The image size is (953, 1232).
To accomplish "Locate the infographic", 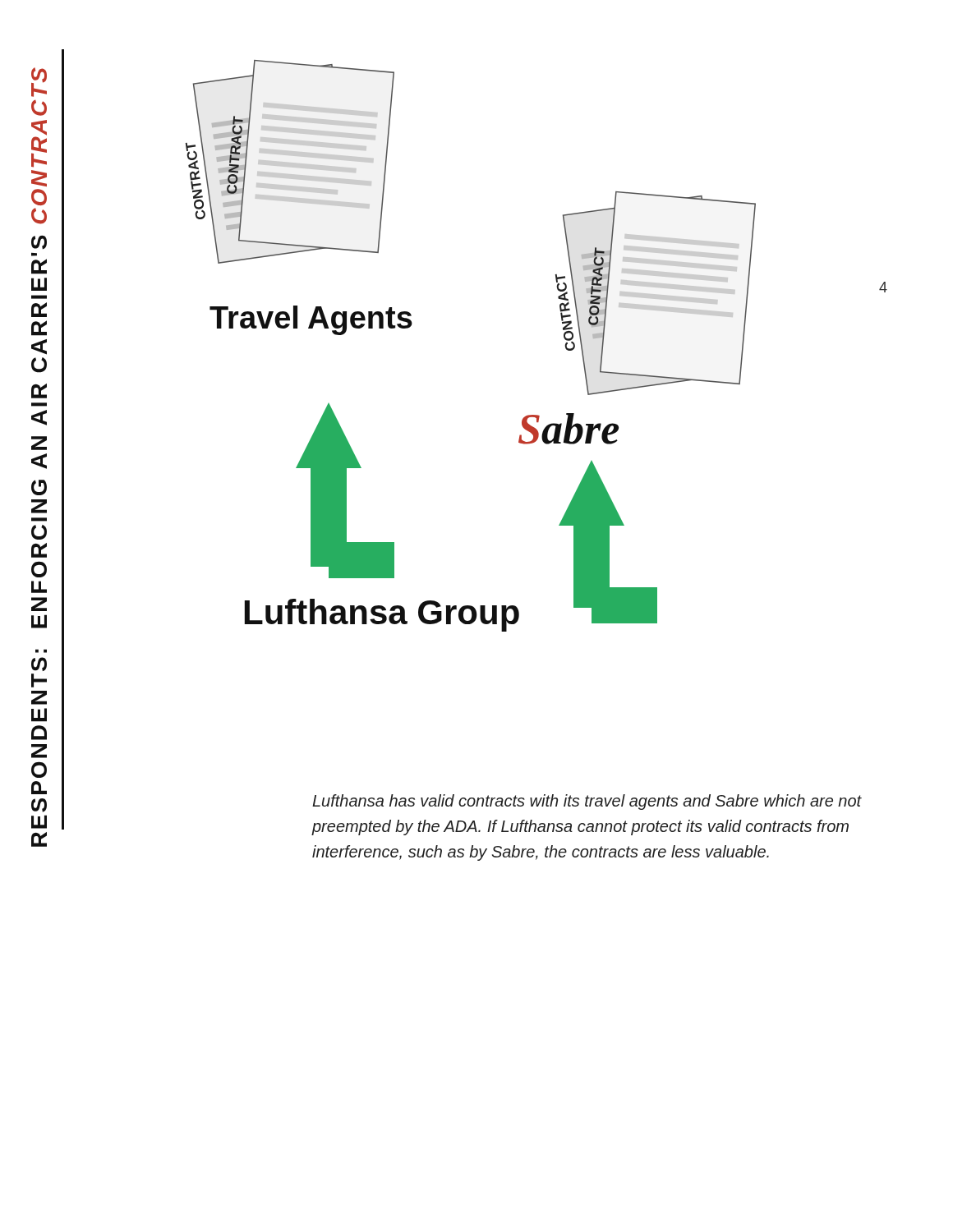I will click(x=501, y=427).
